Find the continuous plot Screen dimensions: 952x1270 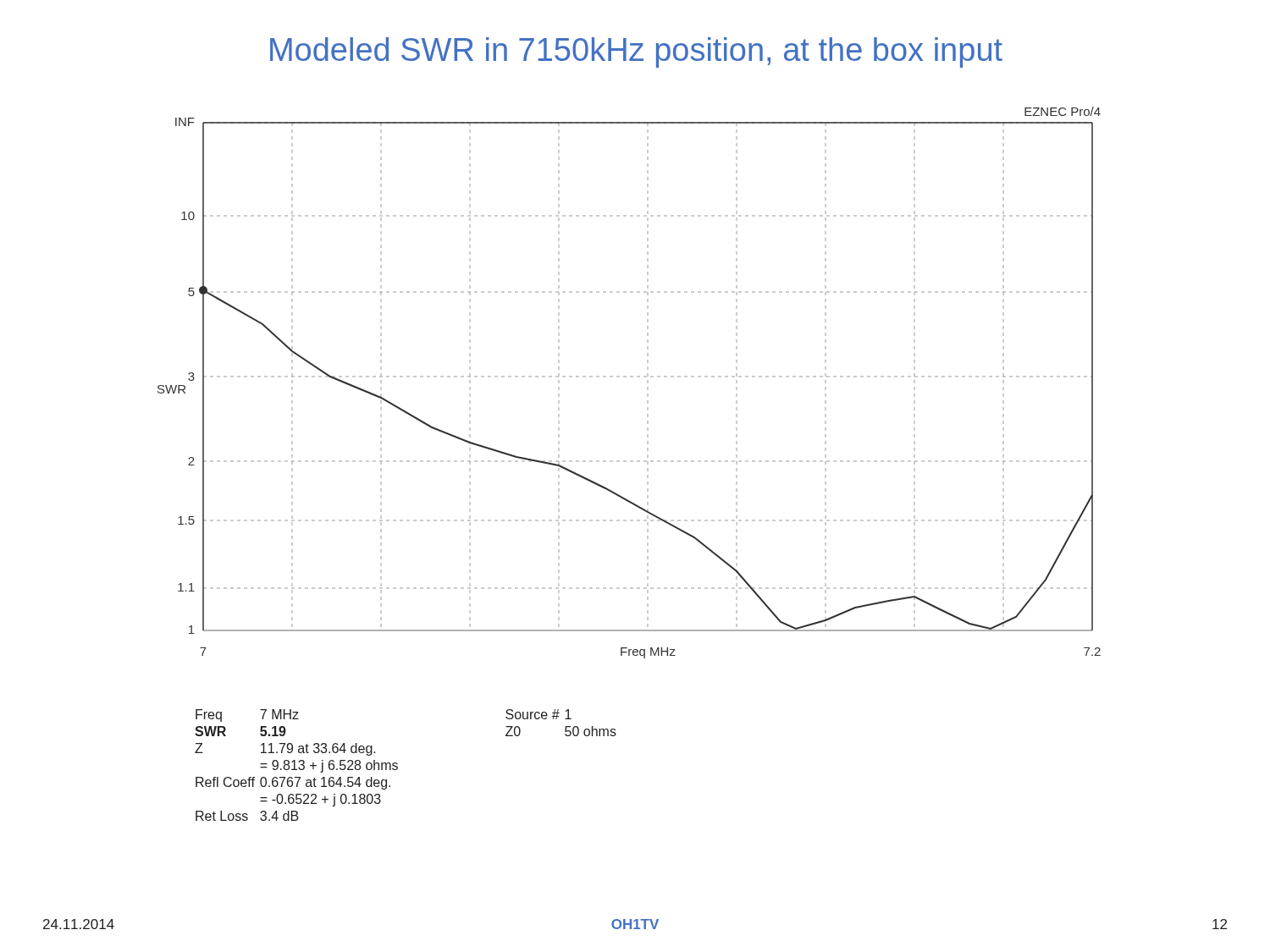click(631, 393)
